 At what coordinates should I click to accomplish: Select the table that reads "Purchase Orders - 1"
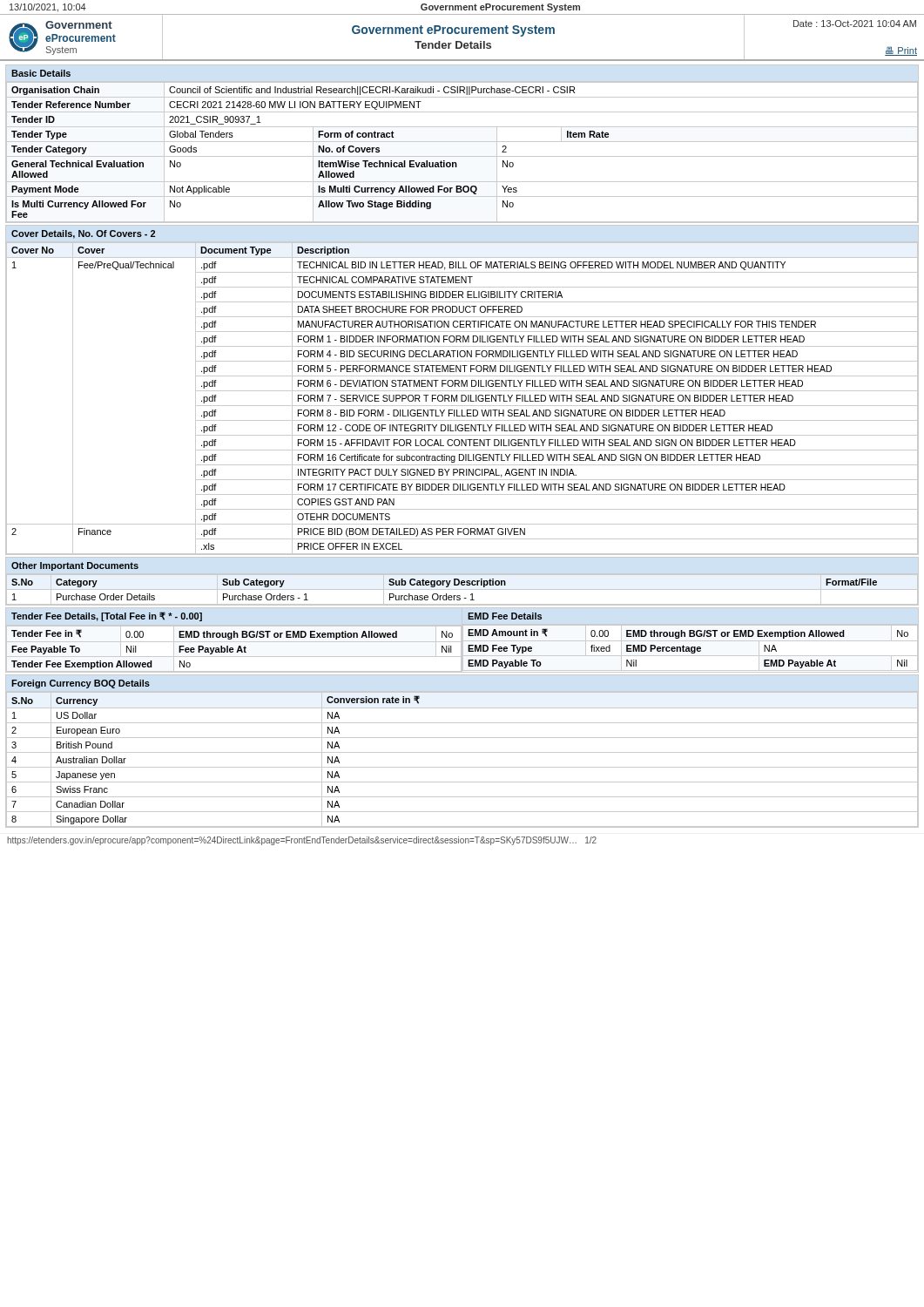pyautogui.click(x=462, y=590)
